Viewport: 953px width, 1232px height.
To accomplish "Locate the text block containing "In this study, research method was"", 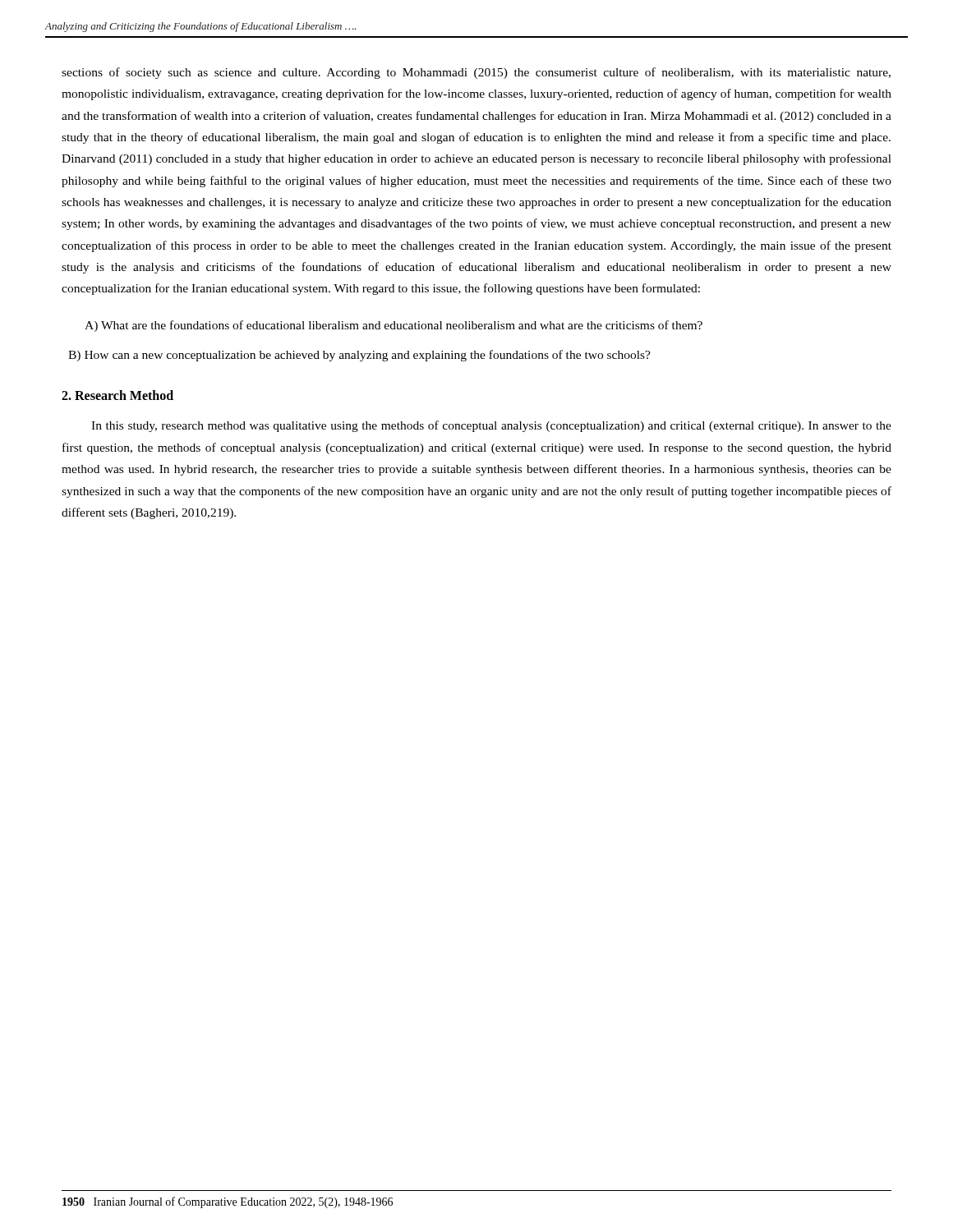I will [x=476, y=469].
